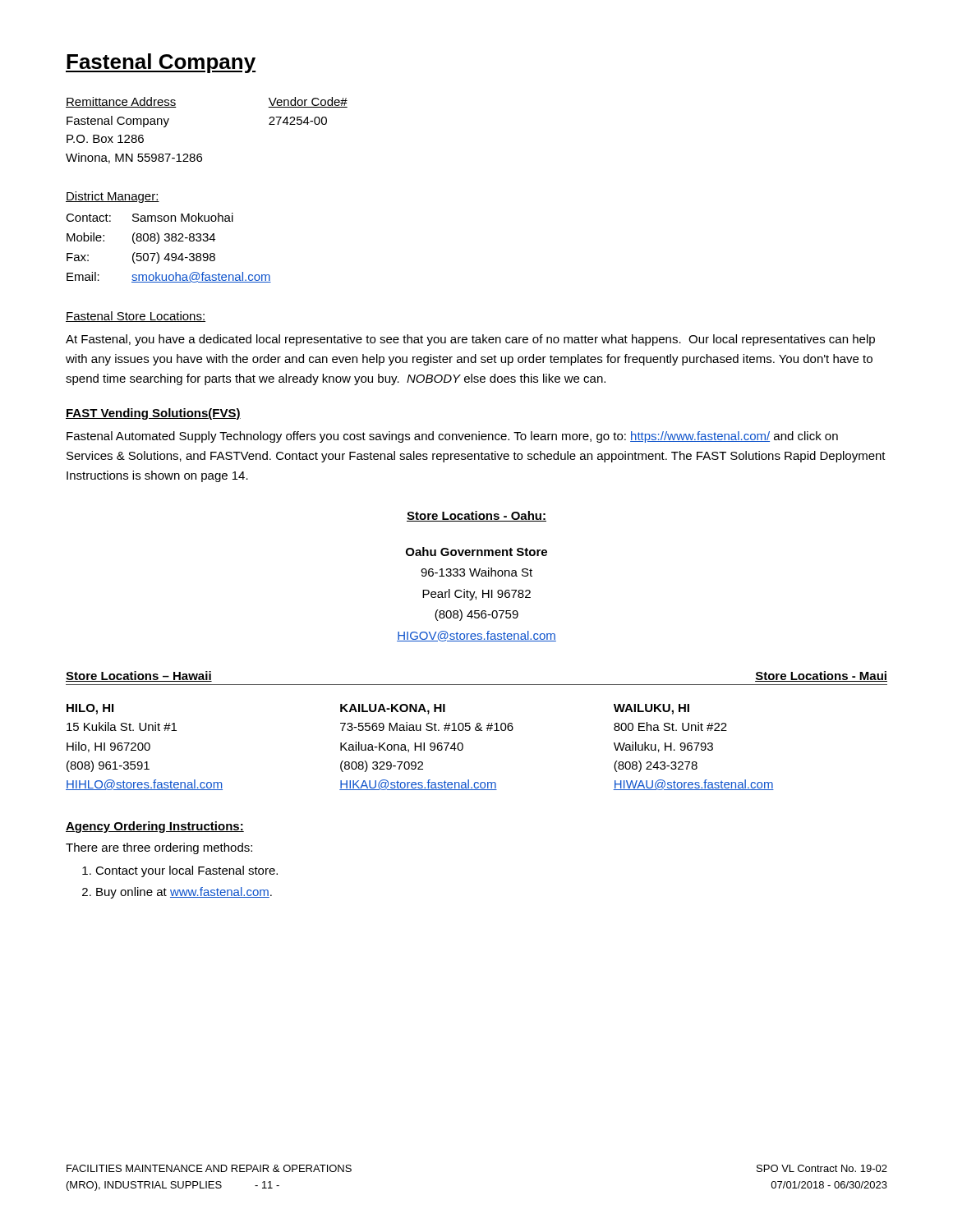Point to "Contact your local Fastenal store."
The image size is (953, 1232).
click(187, 870)
